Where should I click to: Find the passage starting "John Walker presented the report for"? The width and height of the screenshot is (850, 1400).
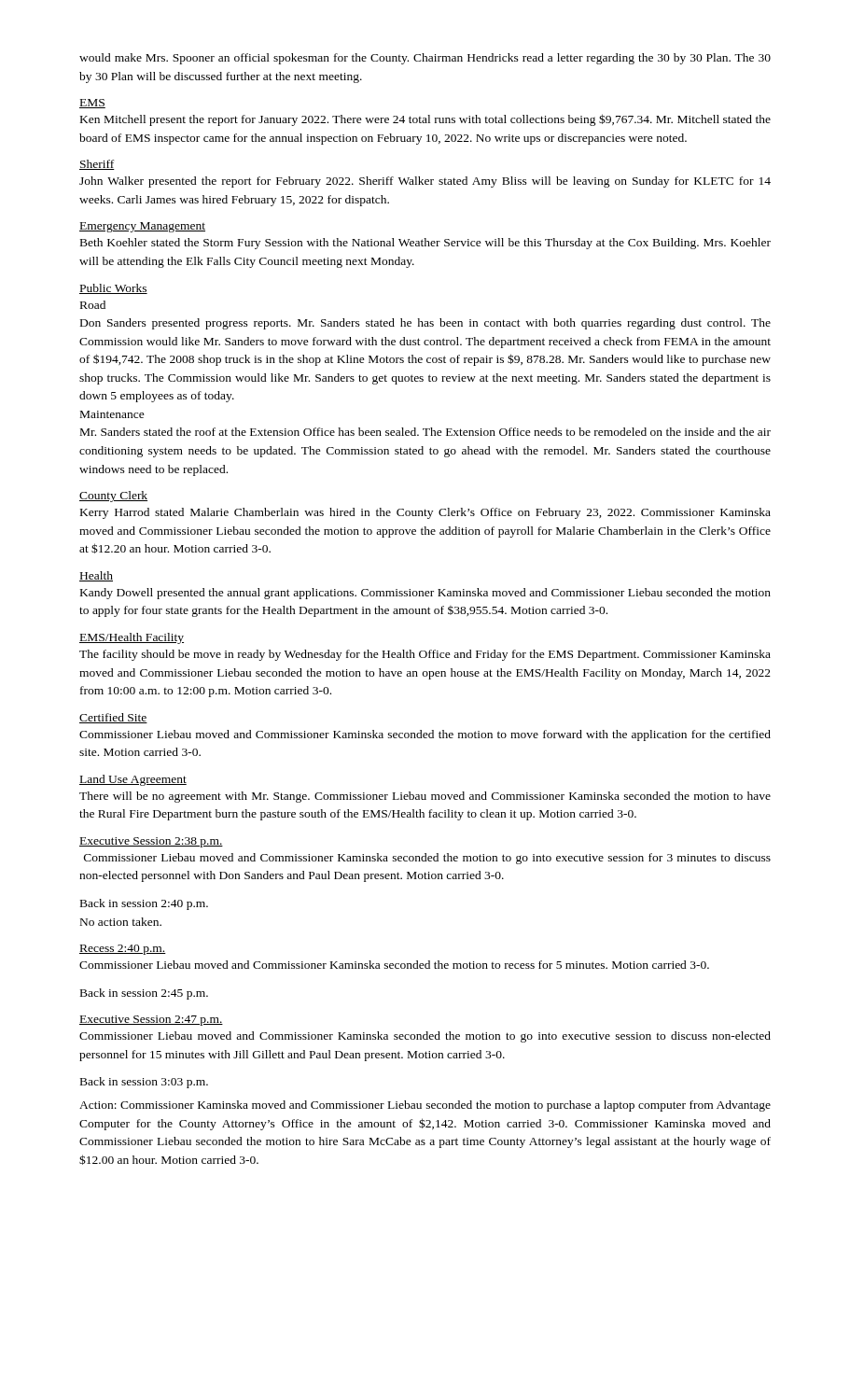(x=425, y=190)
